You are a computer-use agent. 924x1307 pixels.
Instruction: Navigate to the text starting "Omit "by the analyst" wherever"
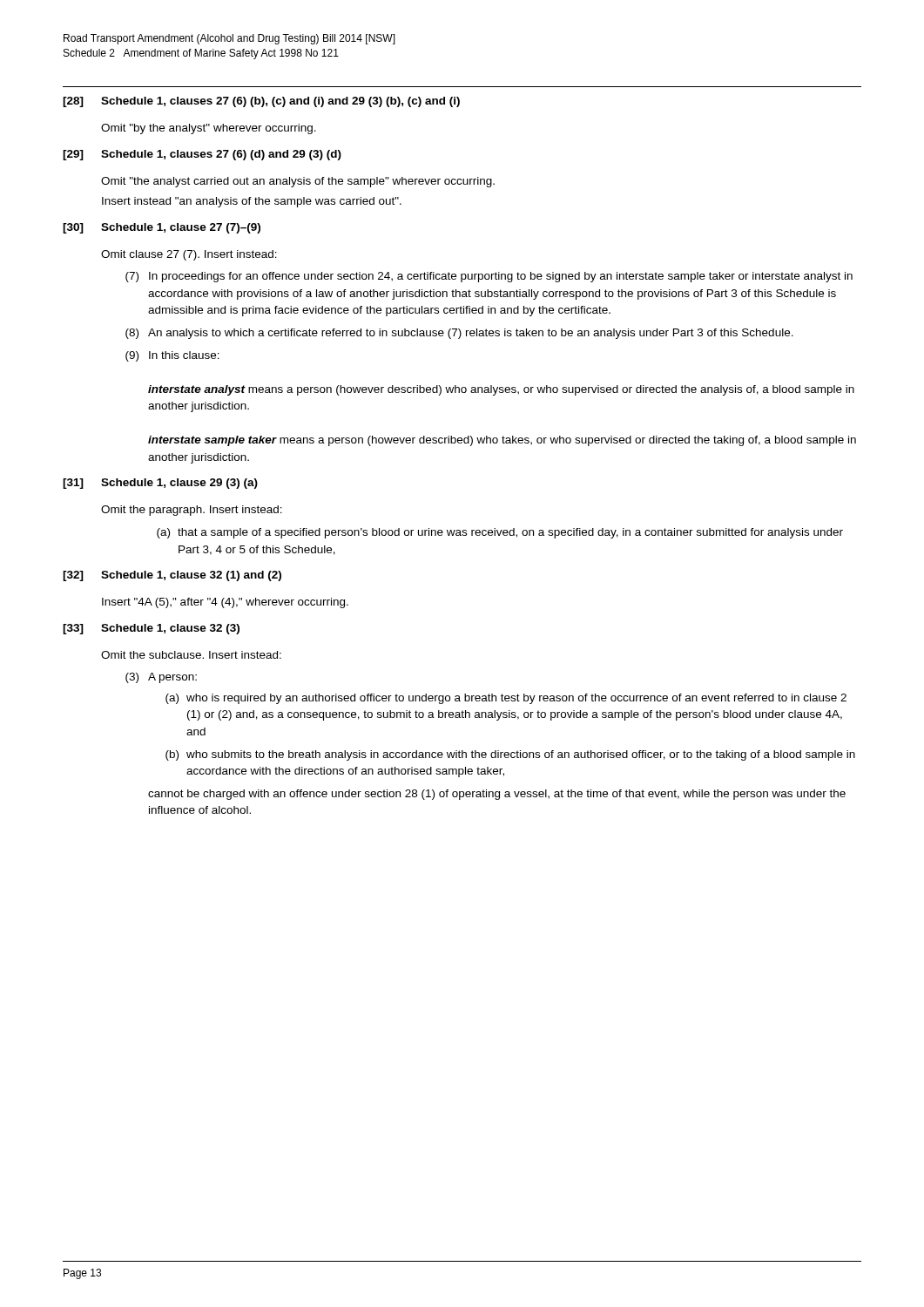point(209,128)
